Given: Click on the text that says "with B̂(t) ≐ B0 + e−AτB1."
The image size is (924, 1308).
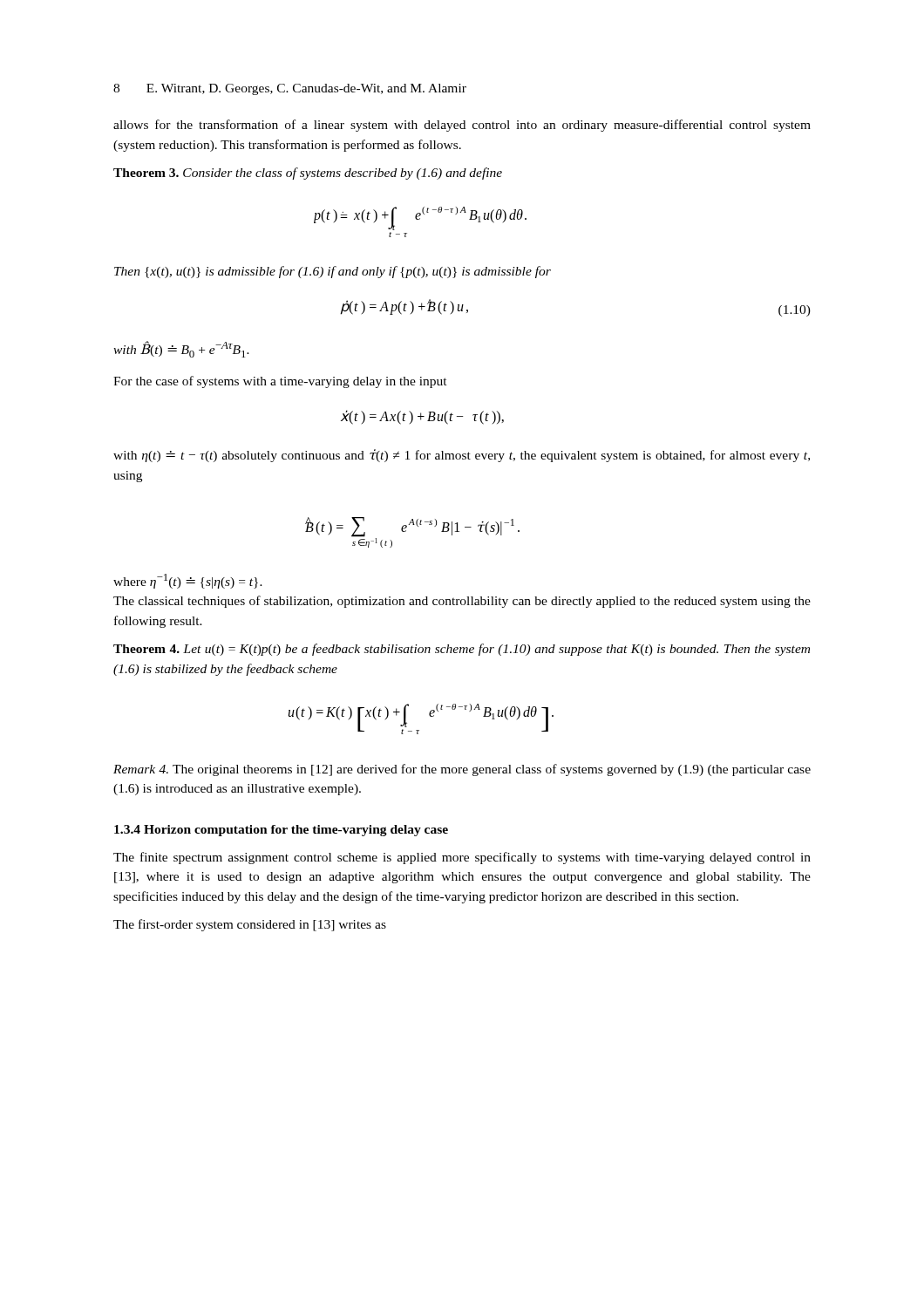Looking at the screenshot, I should [x=181, y=349].
